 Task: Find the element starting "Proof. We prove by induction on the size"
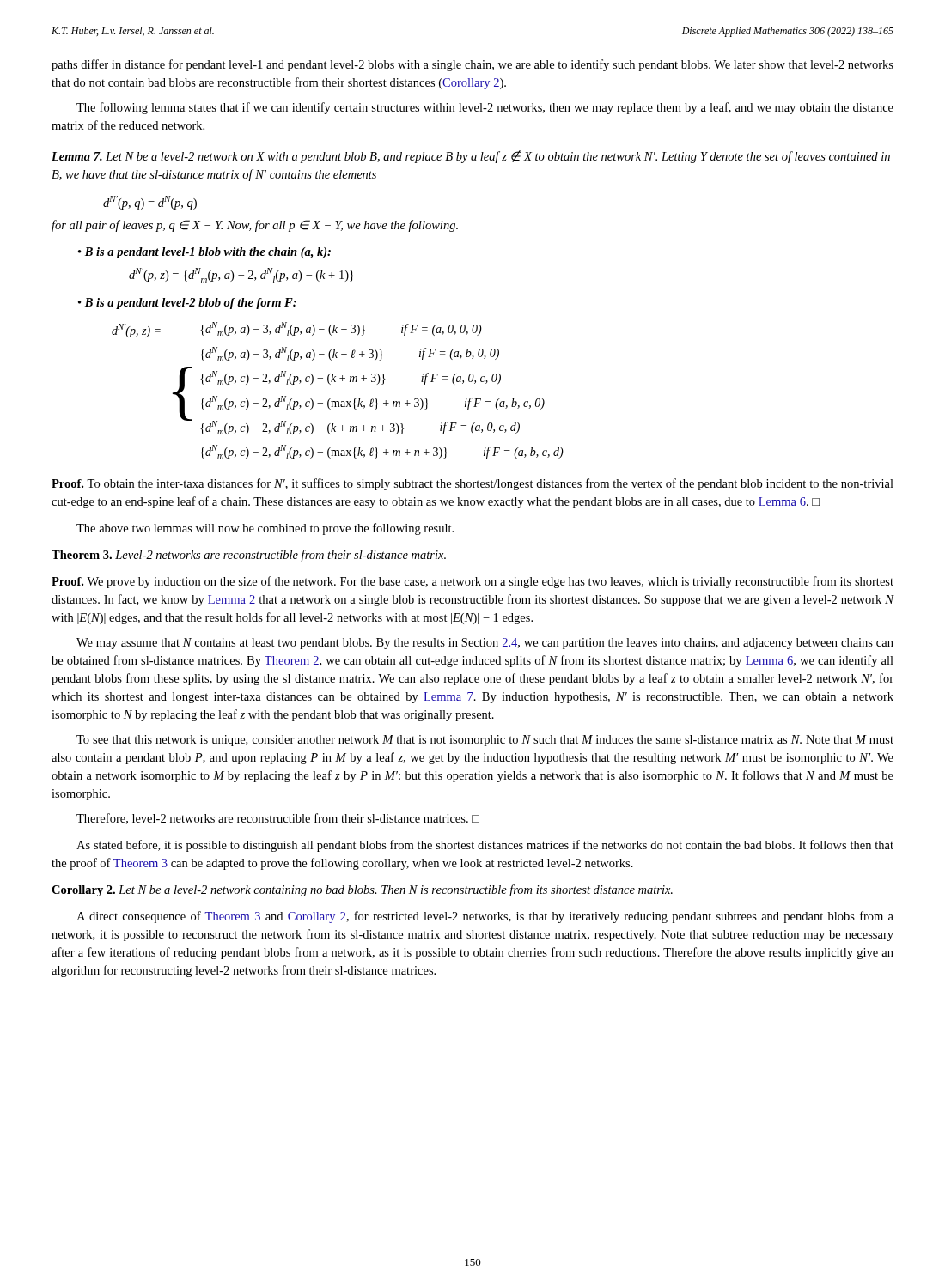click(x=472, y=700)
